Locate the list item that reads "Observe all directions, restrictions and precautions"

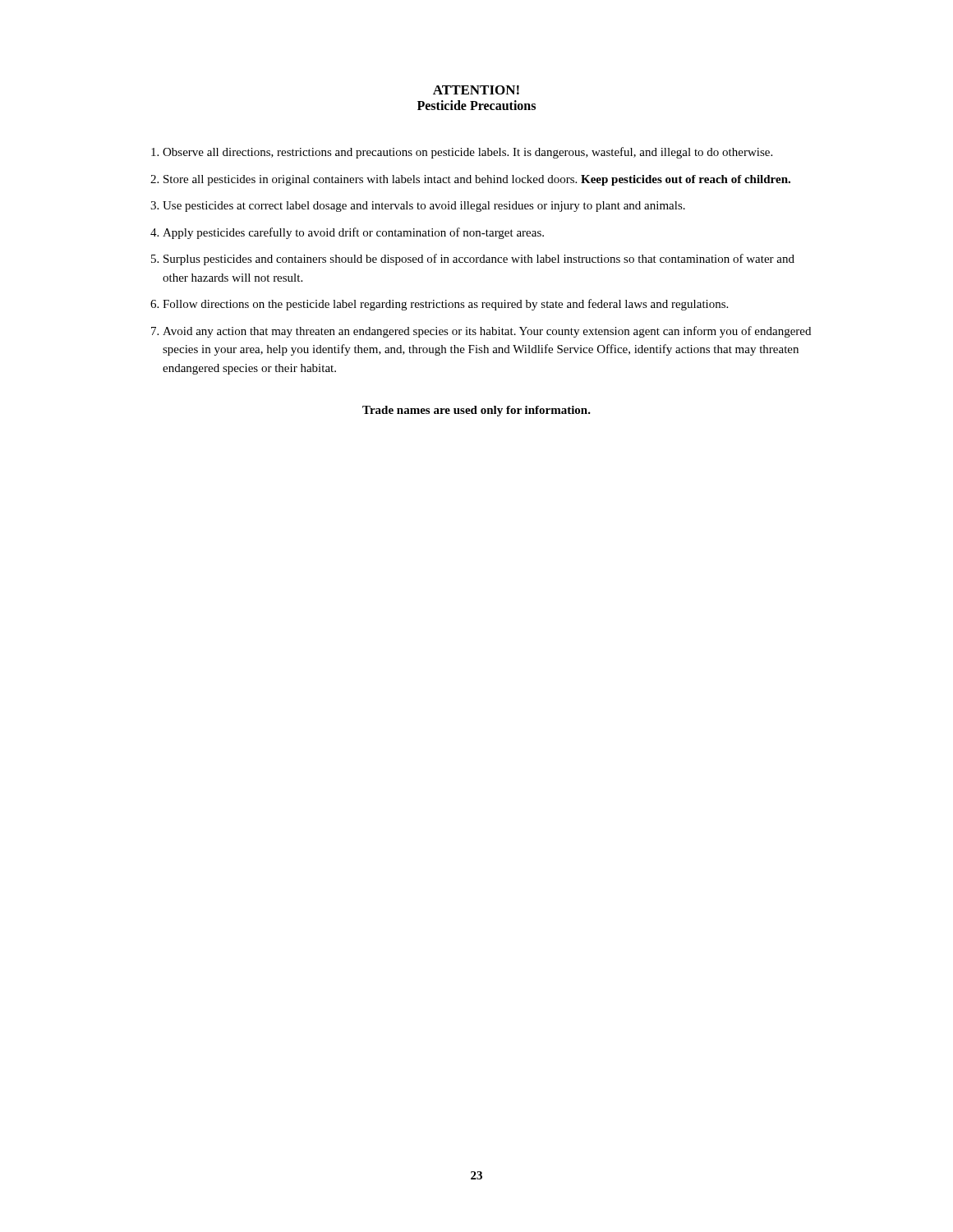tap(468, 152)
